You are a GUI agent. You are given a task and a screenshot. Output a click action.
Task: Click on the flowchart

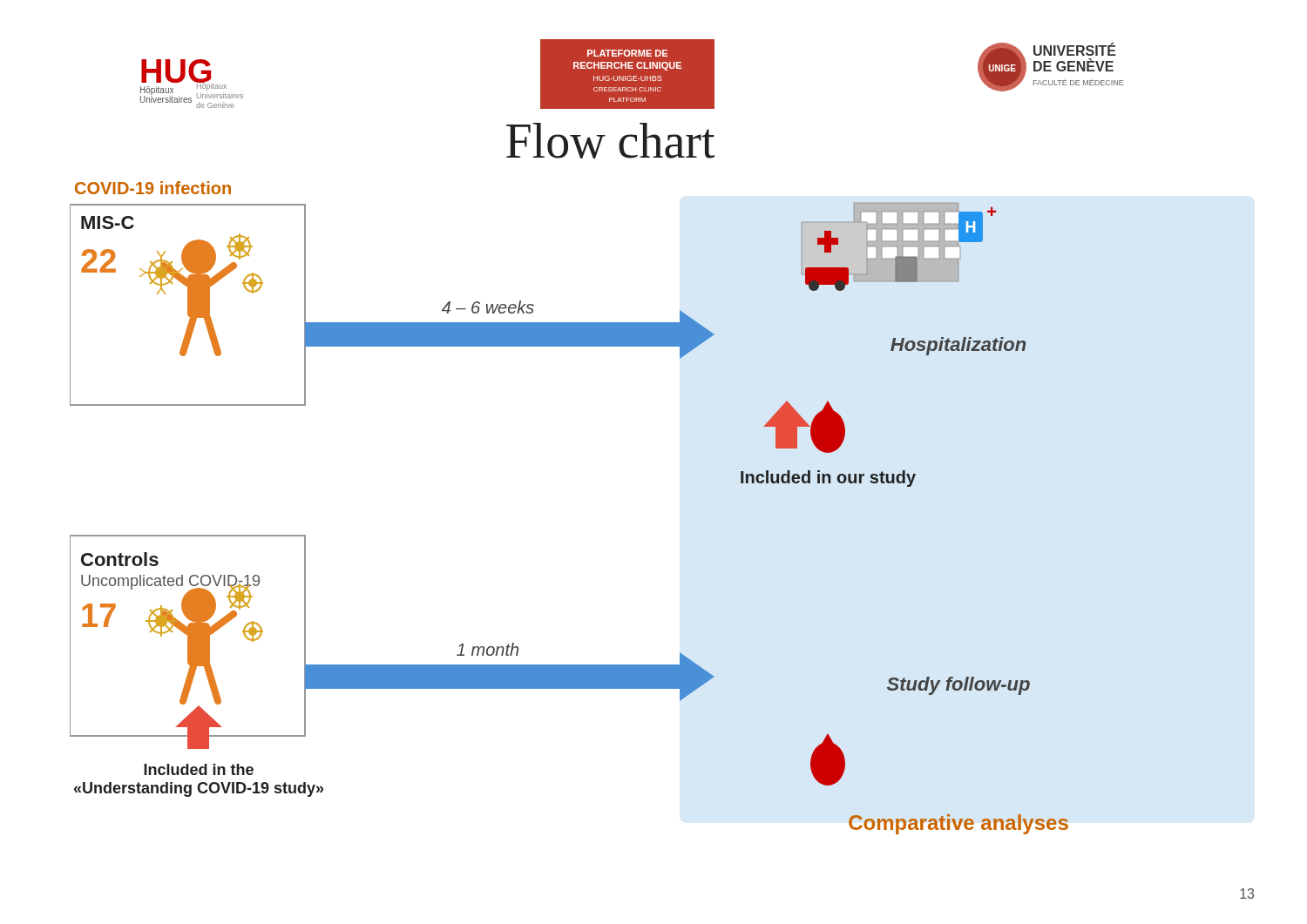(667, 518)
